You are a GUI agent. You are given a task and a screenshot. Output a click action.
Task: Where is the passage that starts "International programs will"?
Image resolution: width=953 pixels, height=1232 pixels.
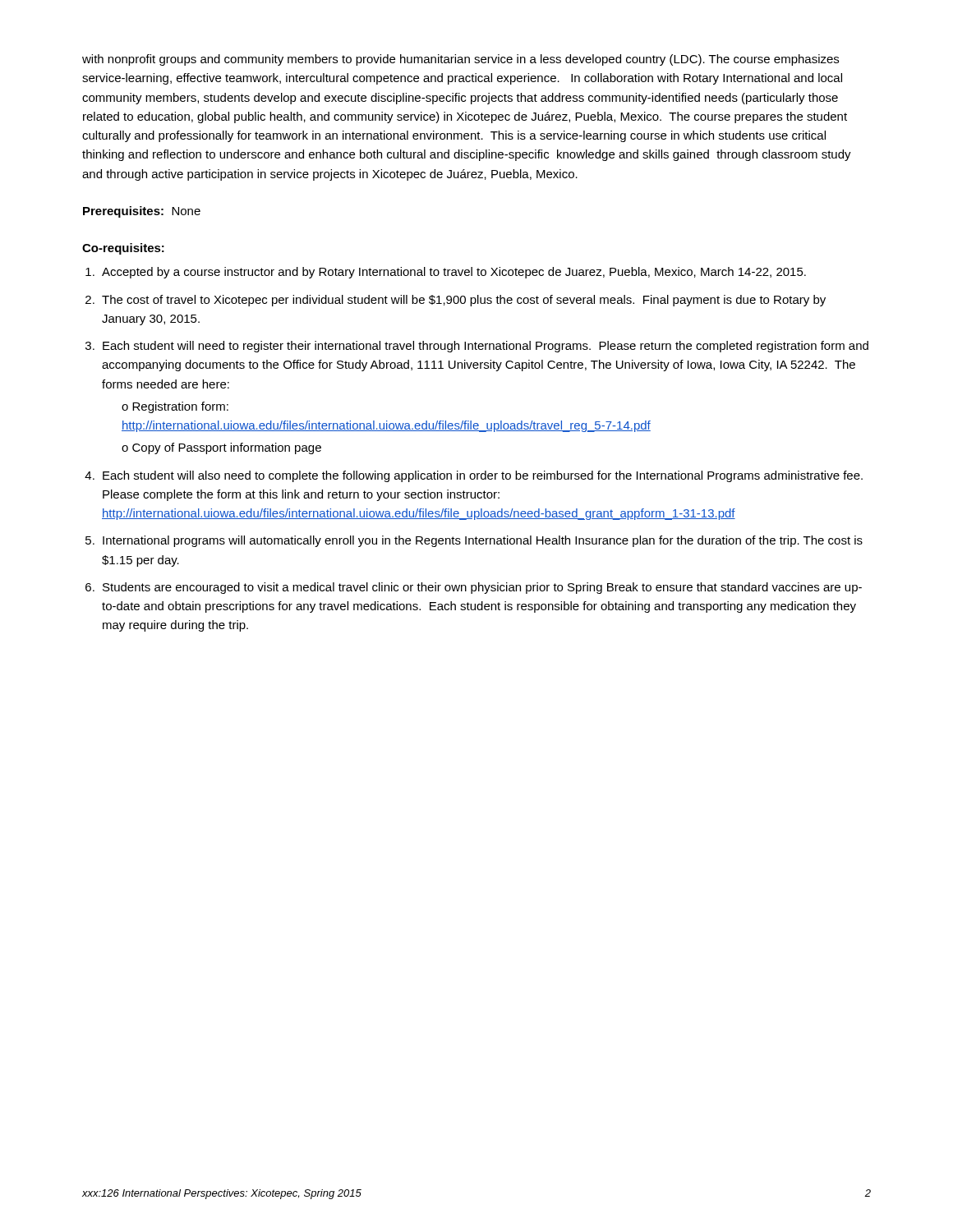(482, 550)
